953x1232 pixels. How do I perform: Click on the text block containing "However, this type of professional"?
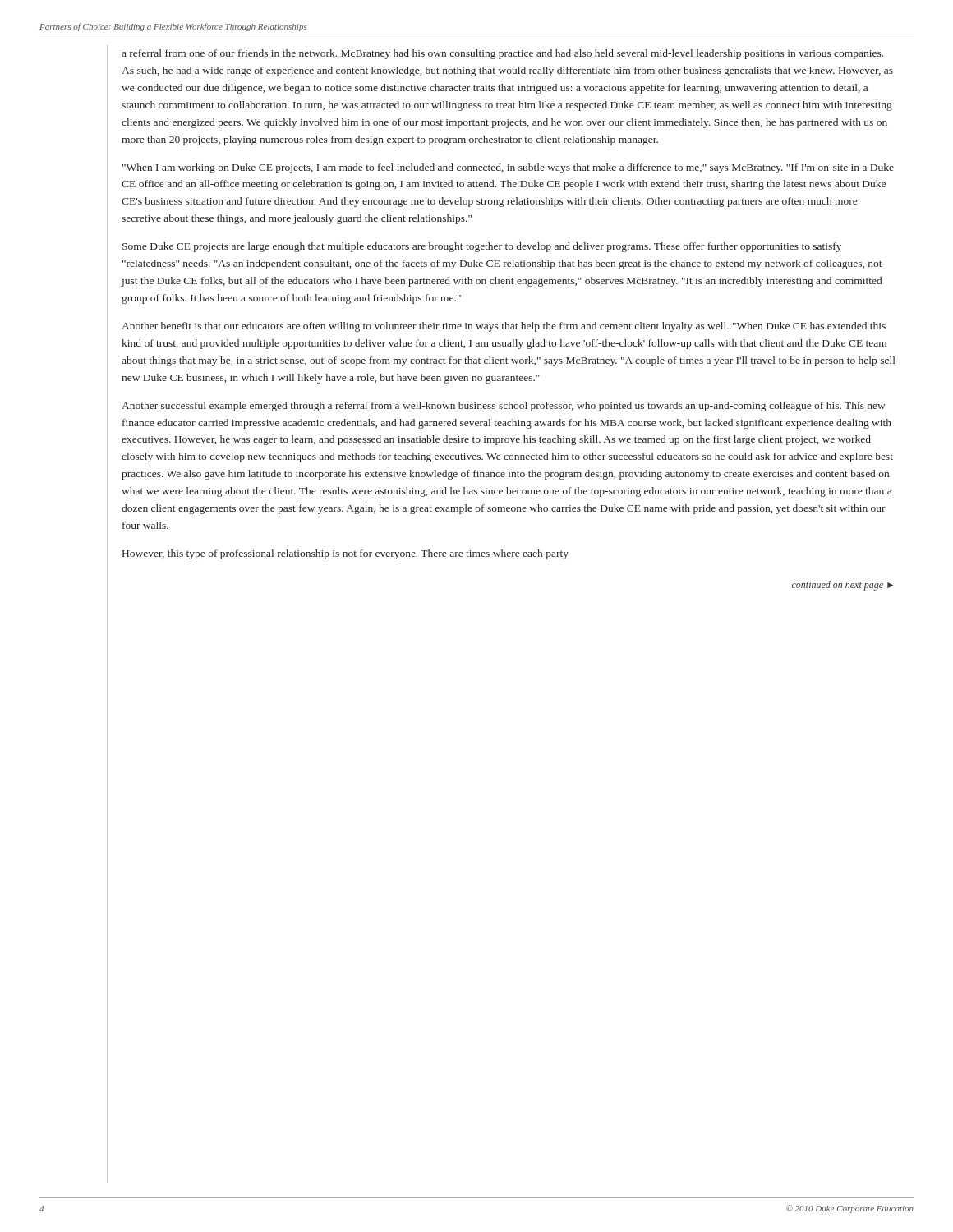pyautogui.click(x=345, y=553)
